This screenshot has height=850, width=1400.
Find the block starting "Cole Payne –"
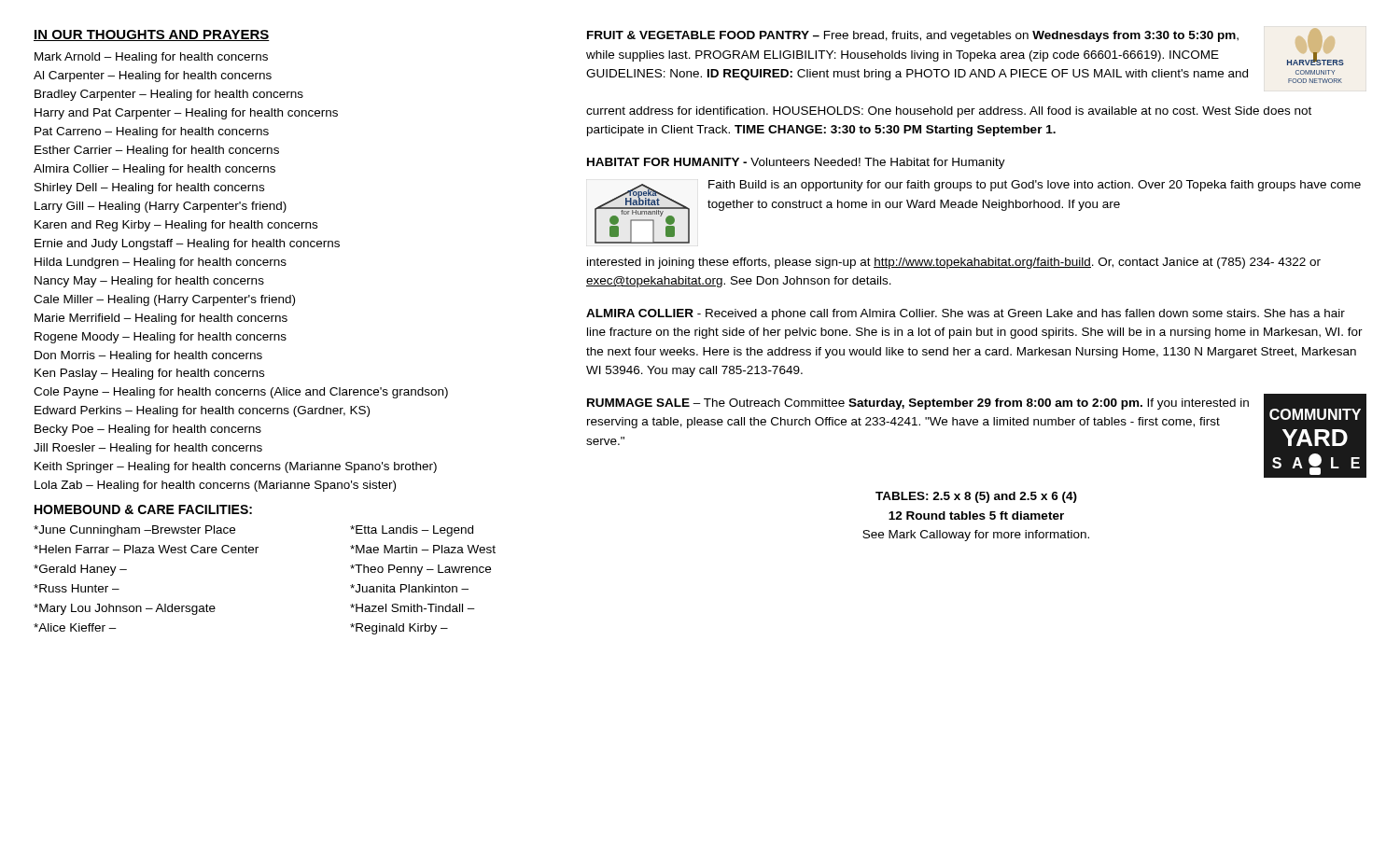(241, 392)
